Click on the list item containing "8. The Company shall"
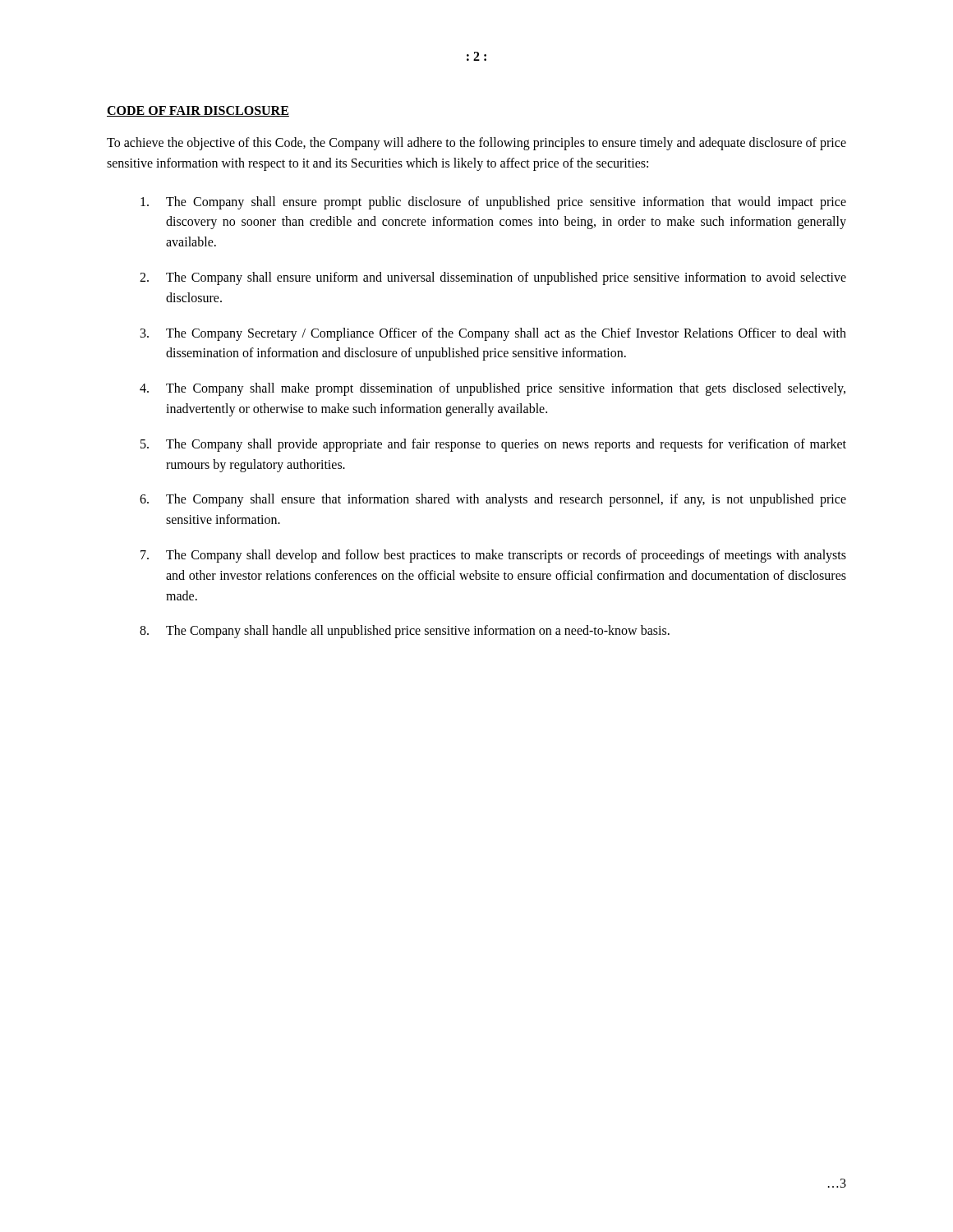 point(493,631)
